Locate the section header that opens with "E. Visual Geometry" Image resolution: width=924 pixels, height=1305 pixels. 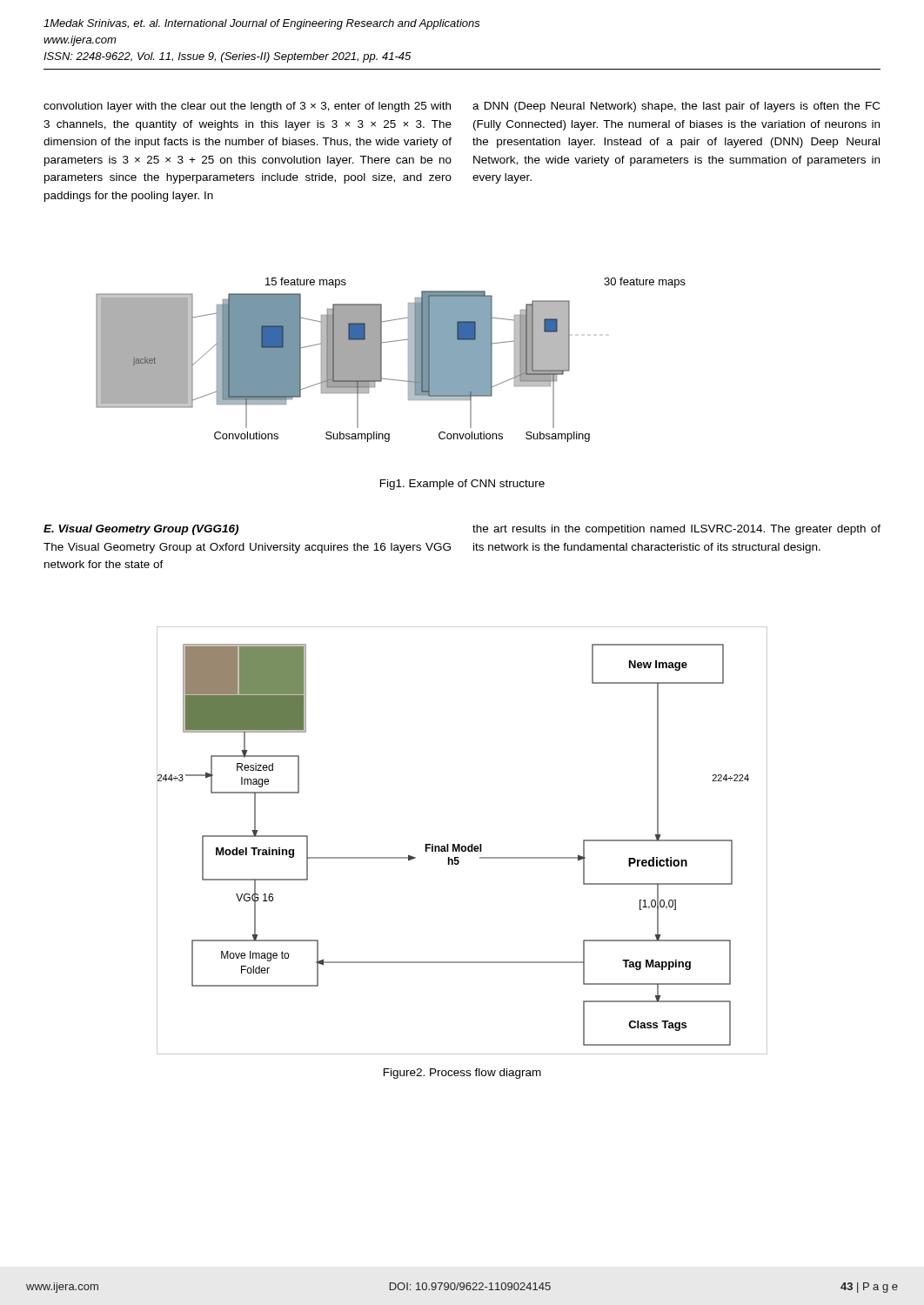click(141, 529)
